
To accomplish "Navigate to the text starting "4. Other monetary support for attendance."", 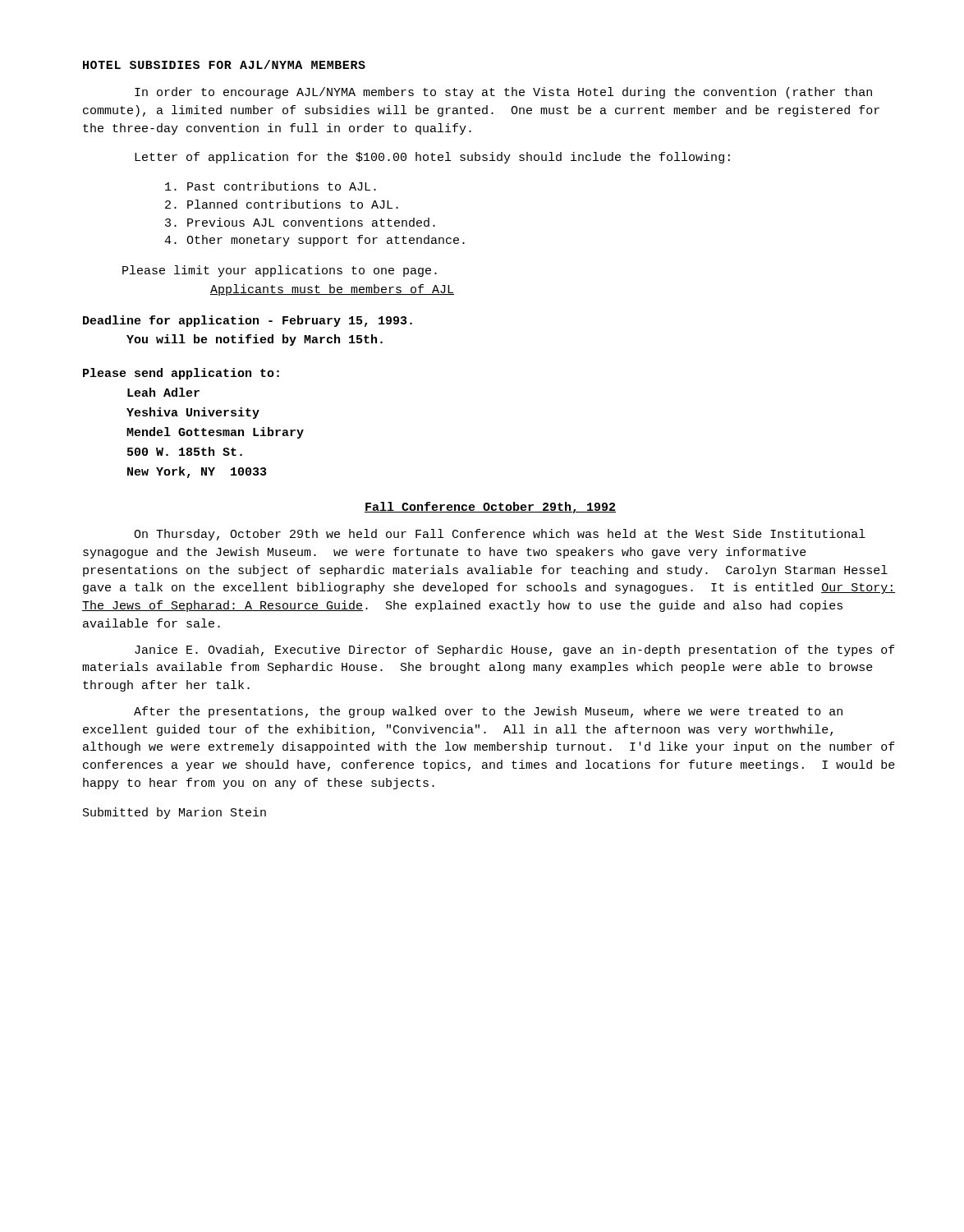I will [x=316, y=241].
